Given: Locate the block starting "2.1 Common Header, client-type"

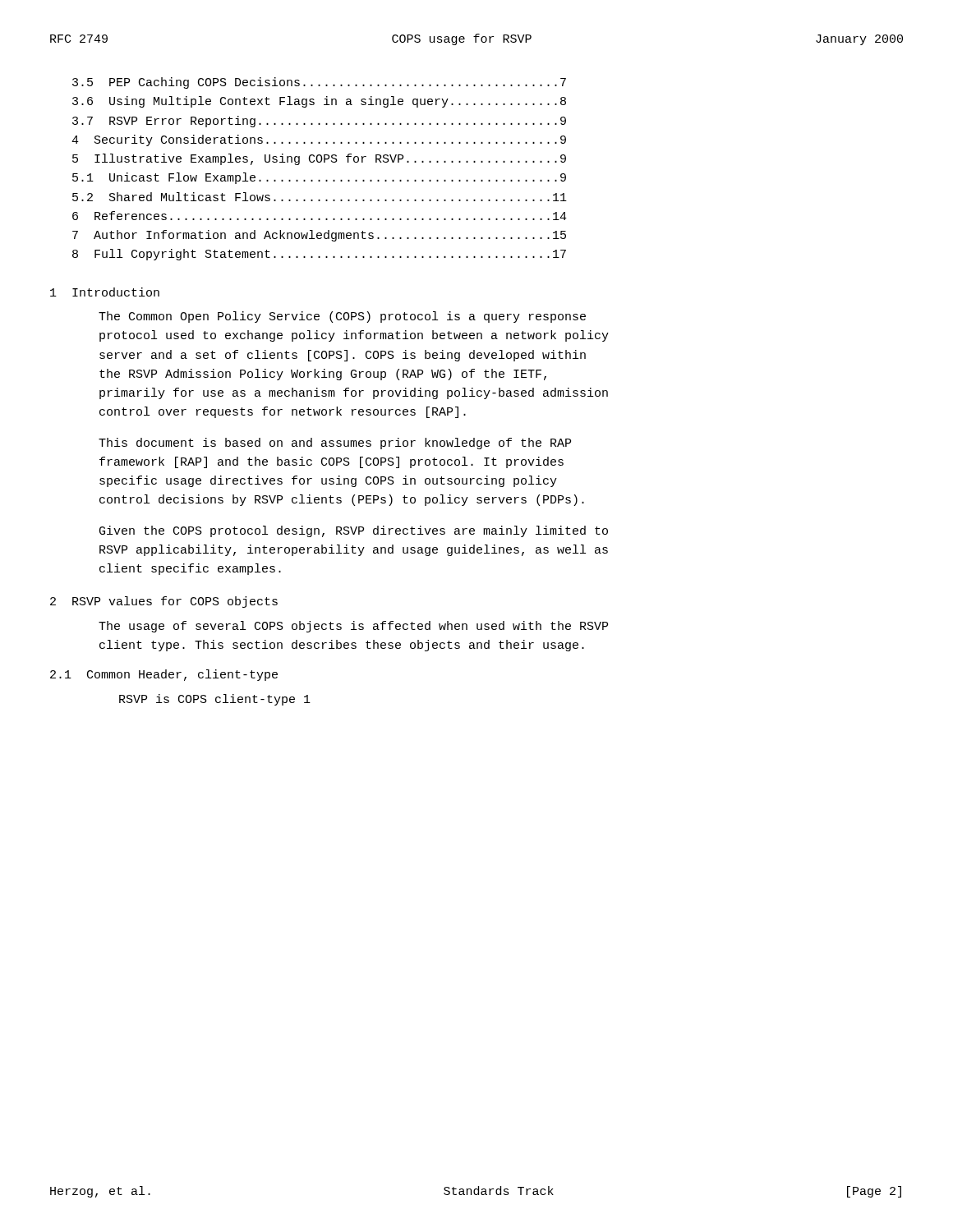Looking at the screenshot, I should (x=164, y=676).
